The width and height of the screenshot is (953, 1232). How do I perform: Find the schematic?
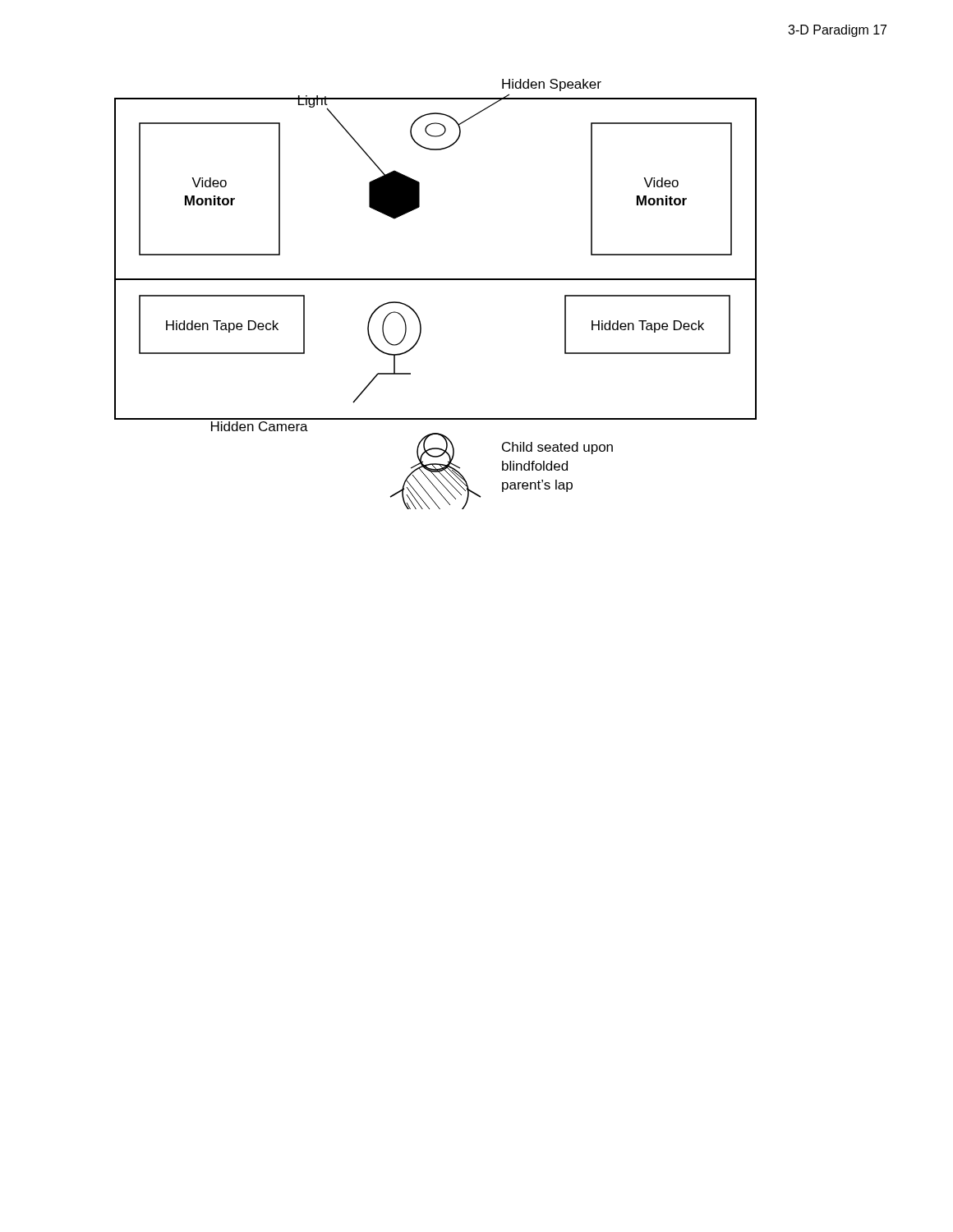click(x=468, y=279)
